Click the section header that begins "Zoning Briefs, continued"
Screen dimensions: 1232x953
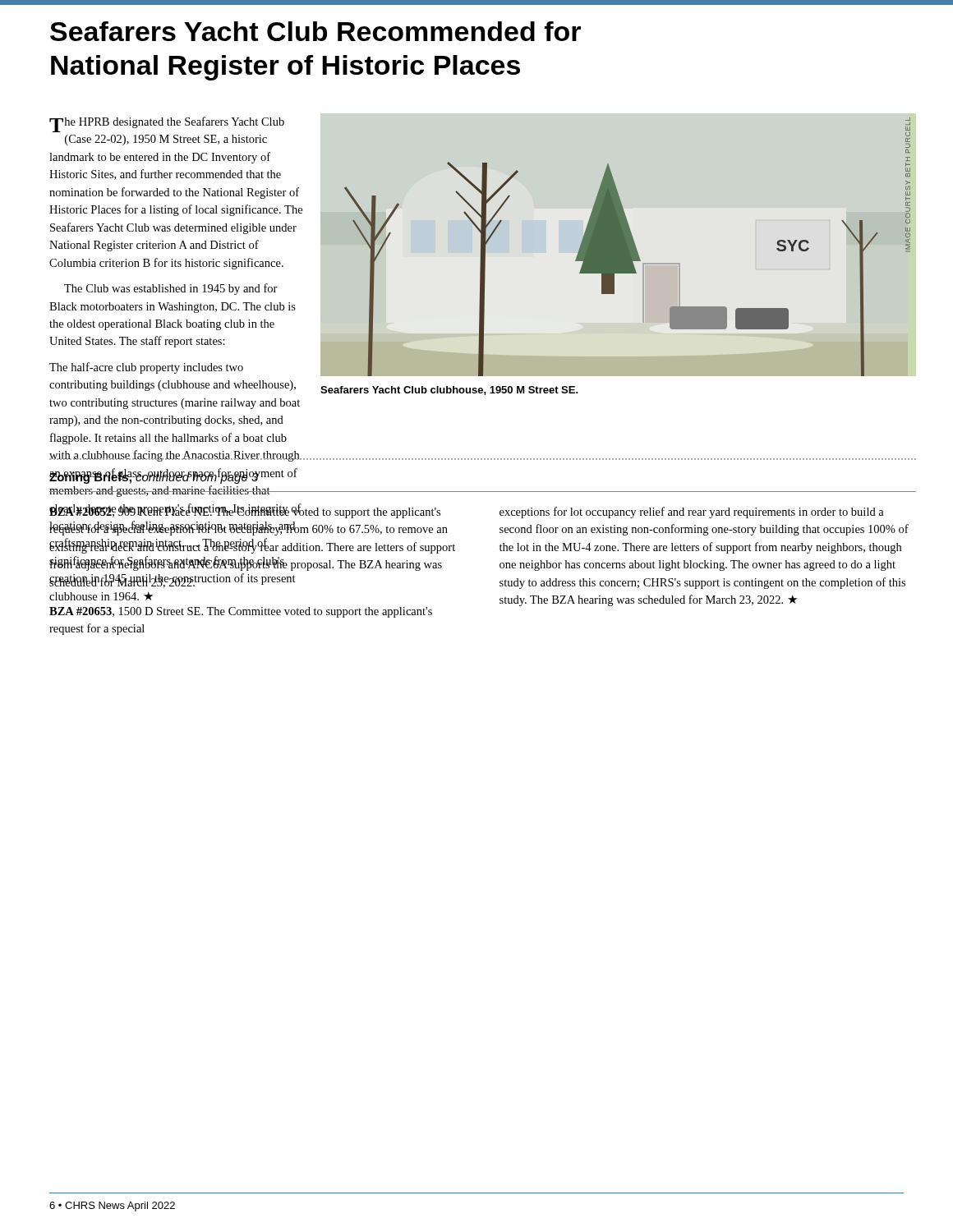[x=154, y=477]
